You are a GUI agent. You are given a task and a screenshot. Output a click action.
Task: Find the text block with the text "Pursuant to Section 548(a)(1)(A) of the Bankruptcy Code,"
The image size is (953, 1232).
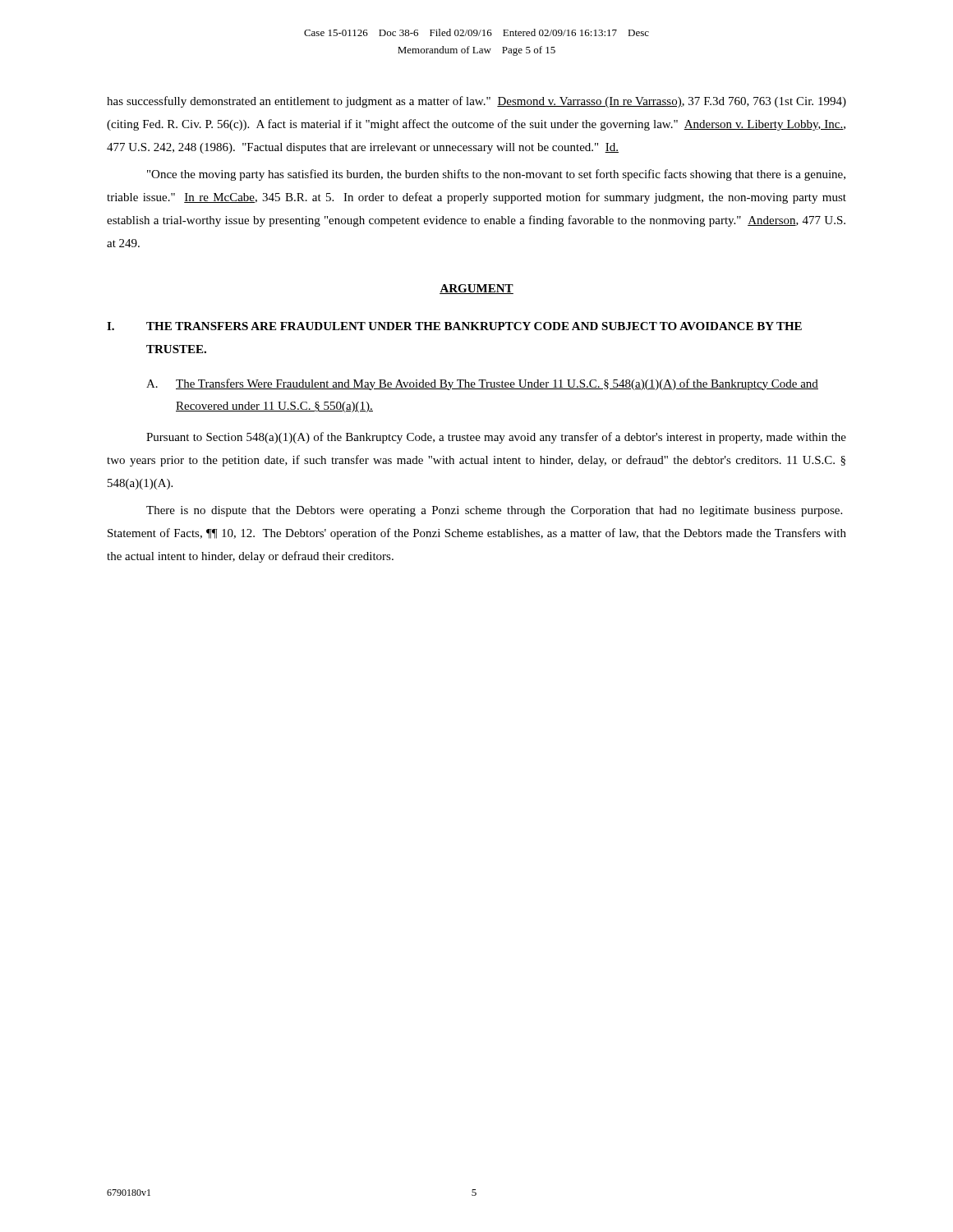point(476,460)
